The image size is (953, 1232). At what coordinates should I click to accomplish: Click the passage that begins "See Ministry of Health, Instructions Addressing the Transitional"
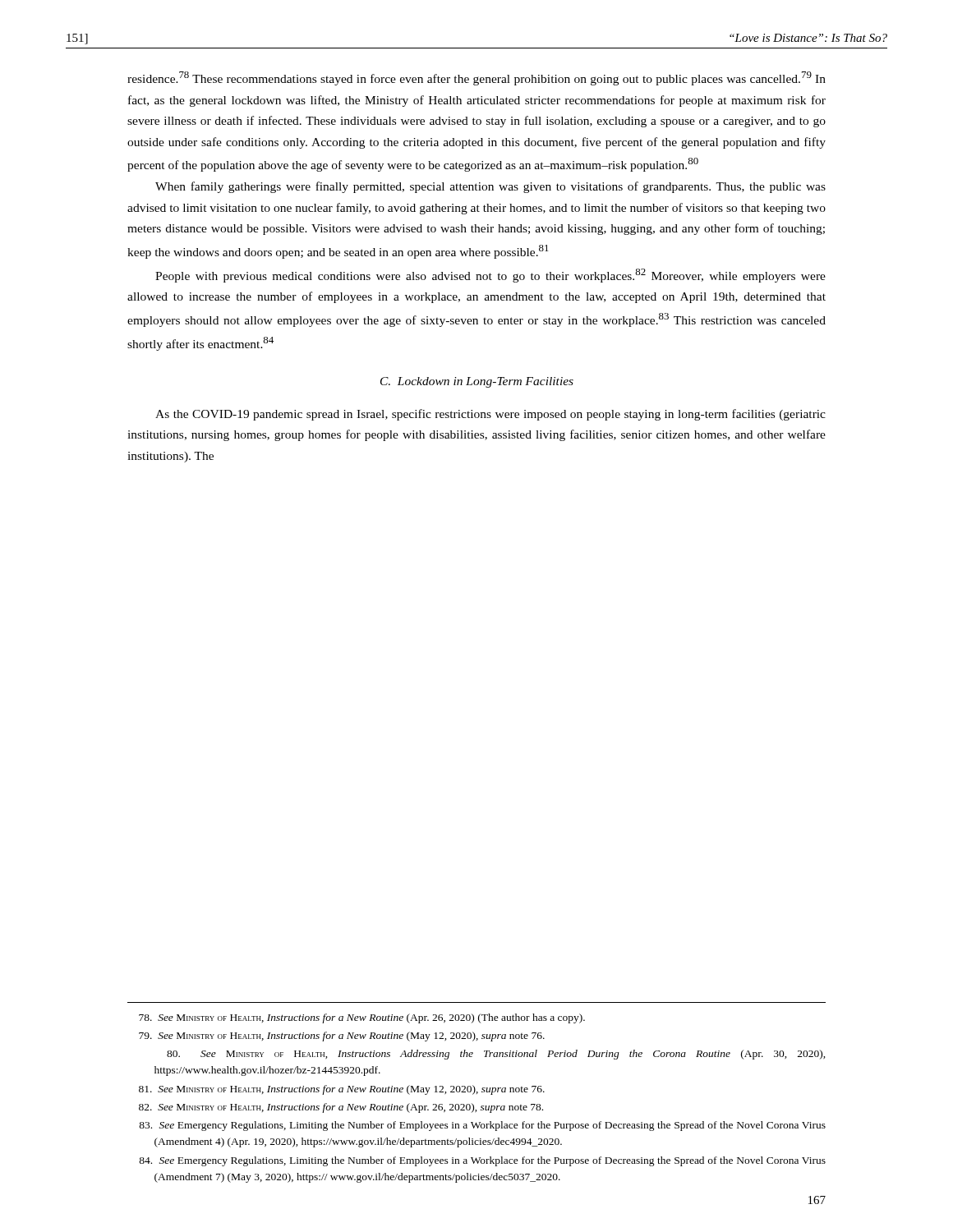tap(476, 1062)
